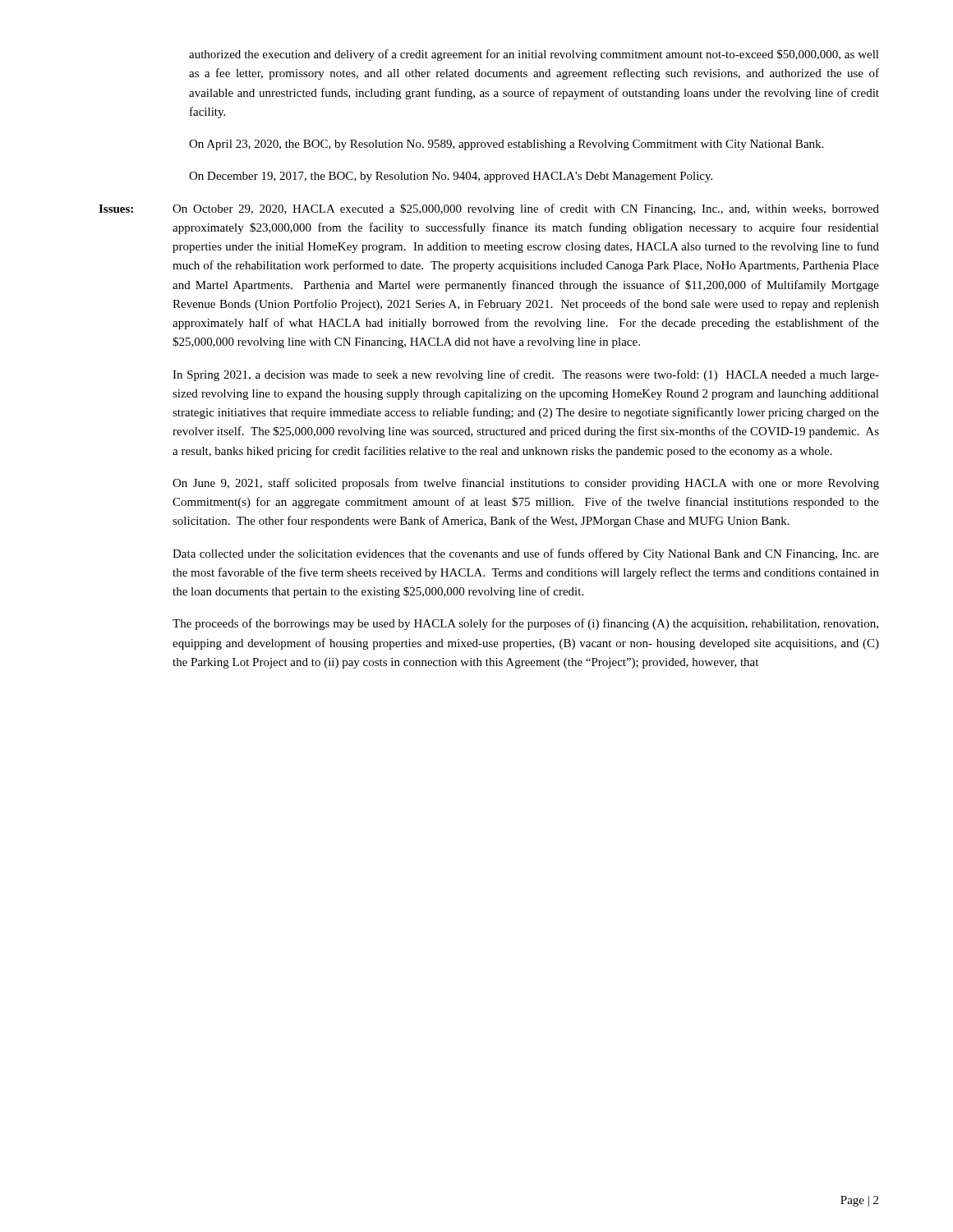The image size is (953, 1232).
Task: Where is the passage that starts "On December 19, 2017, the BOC, by"?
Action: tap(451, 176)
